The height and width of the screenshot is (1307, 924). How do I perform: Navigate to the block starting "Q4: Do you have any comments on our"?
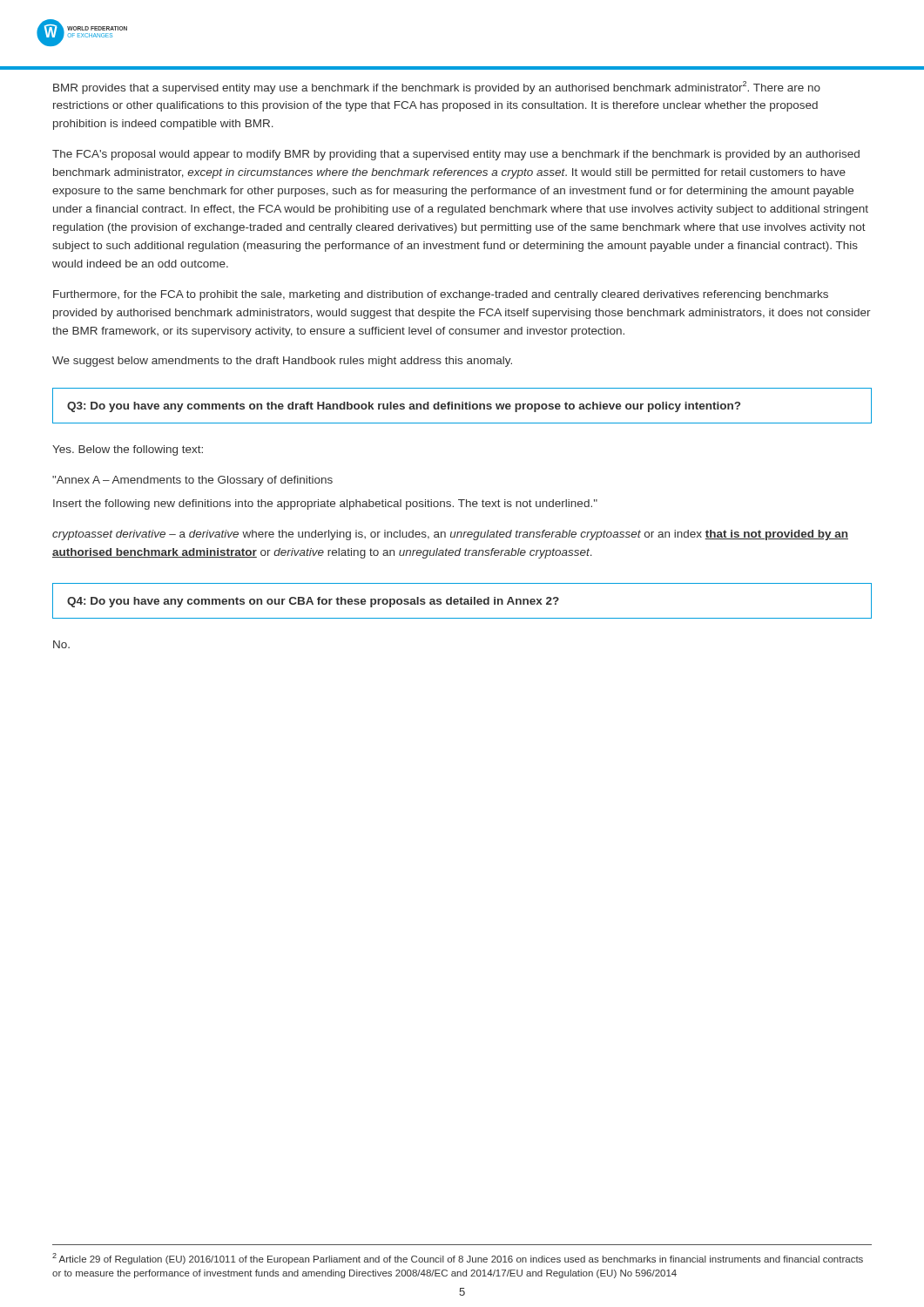462,601
